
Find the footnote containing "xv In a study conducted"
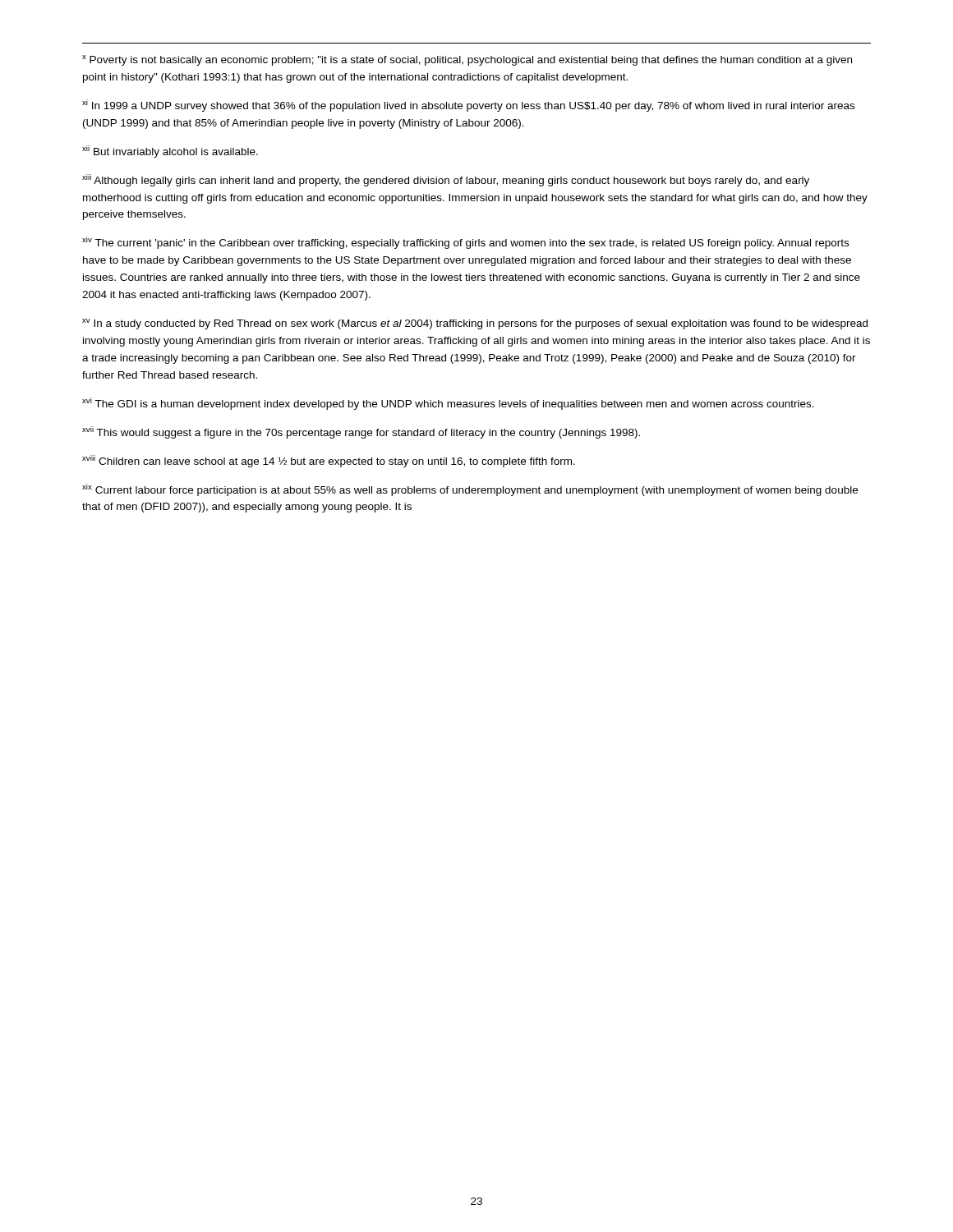click(x=476, y=350)
